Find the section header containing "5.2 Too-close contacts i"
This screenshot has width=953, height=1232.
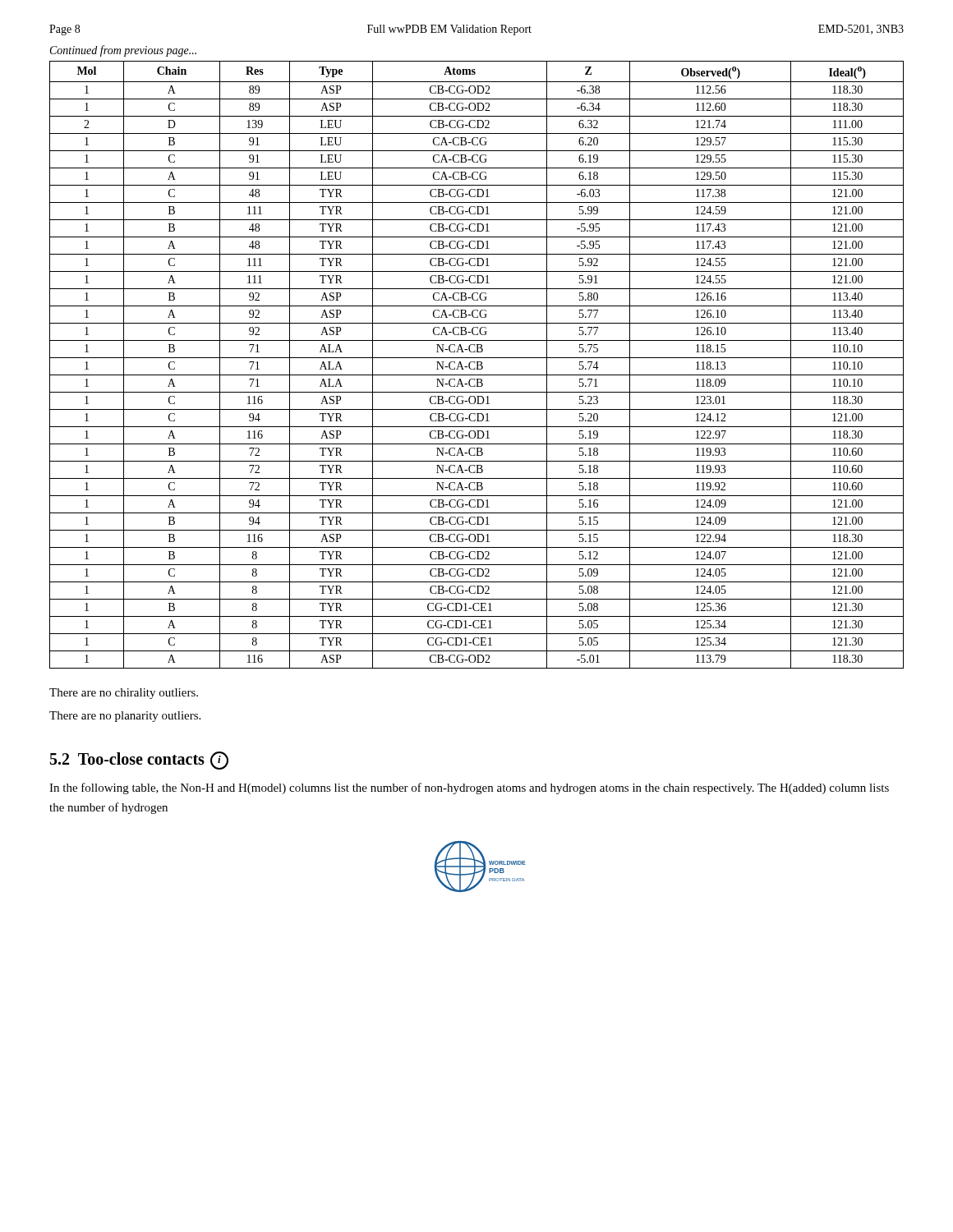[139, 760]
